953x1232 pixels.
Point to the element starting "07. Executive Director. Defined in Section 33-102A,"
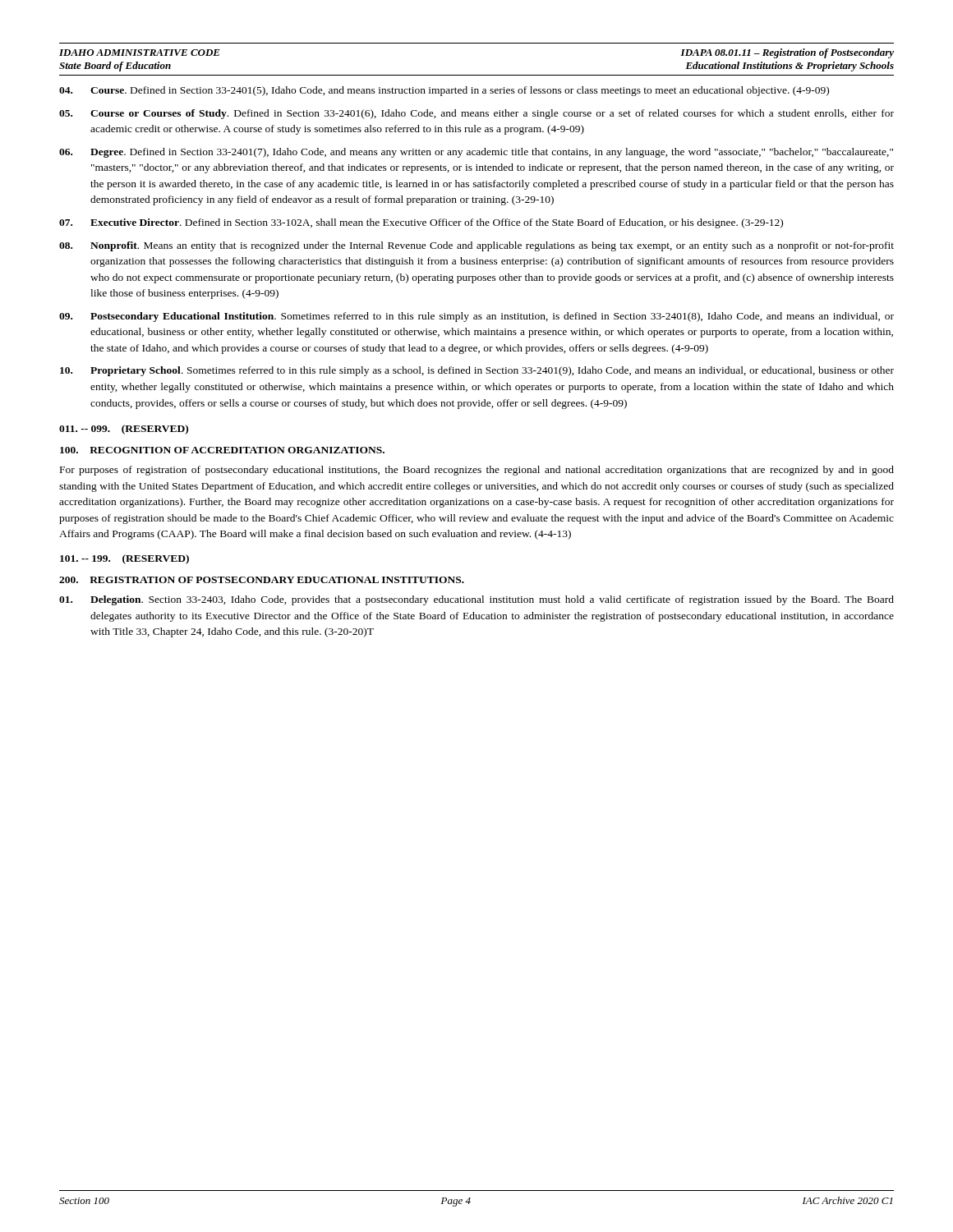coord(476,222)
